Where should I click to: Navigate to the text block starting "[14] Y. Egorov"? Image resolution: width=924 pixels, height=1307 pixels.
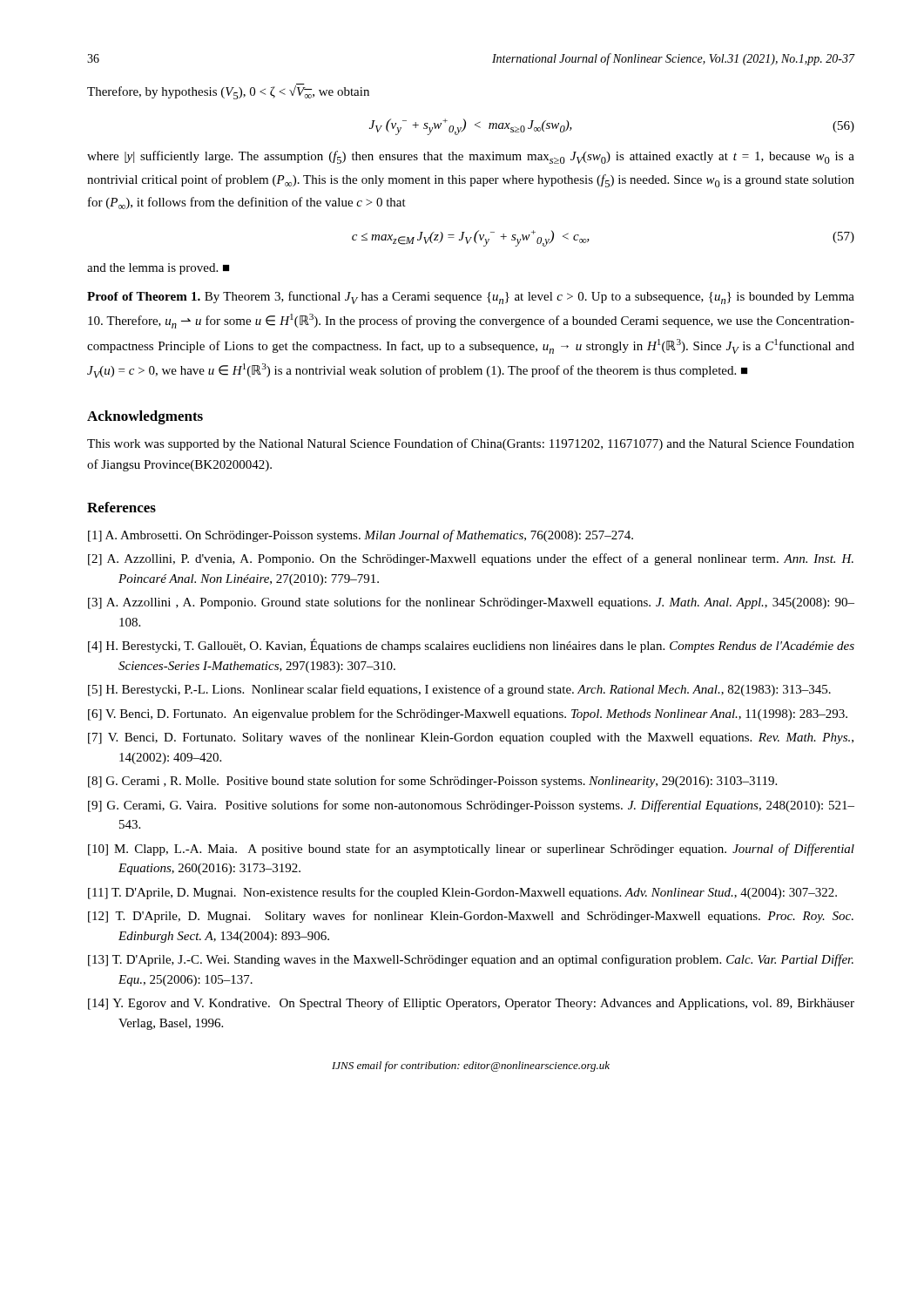[471, 1013]
